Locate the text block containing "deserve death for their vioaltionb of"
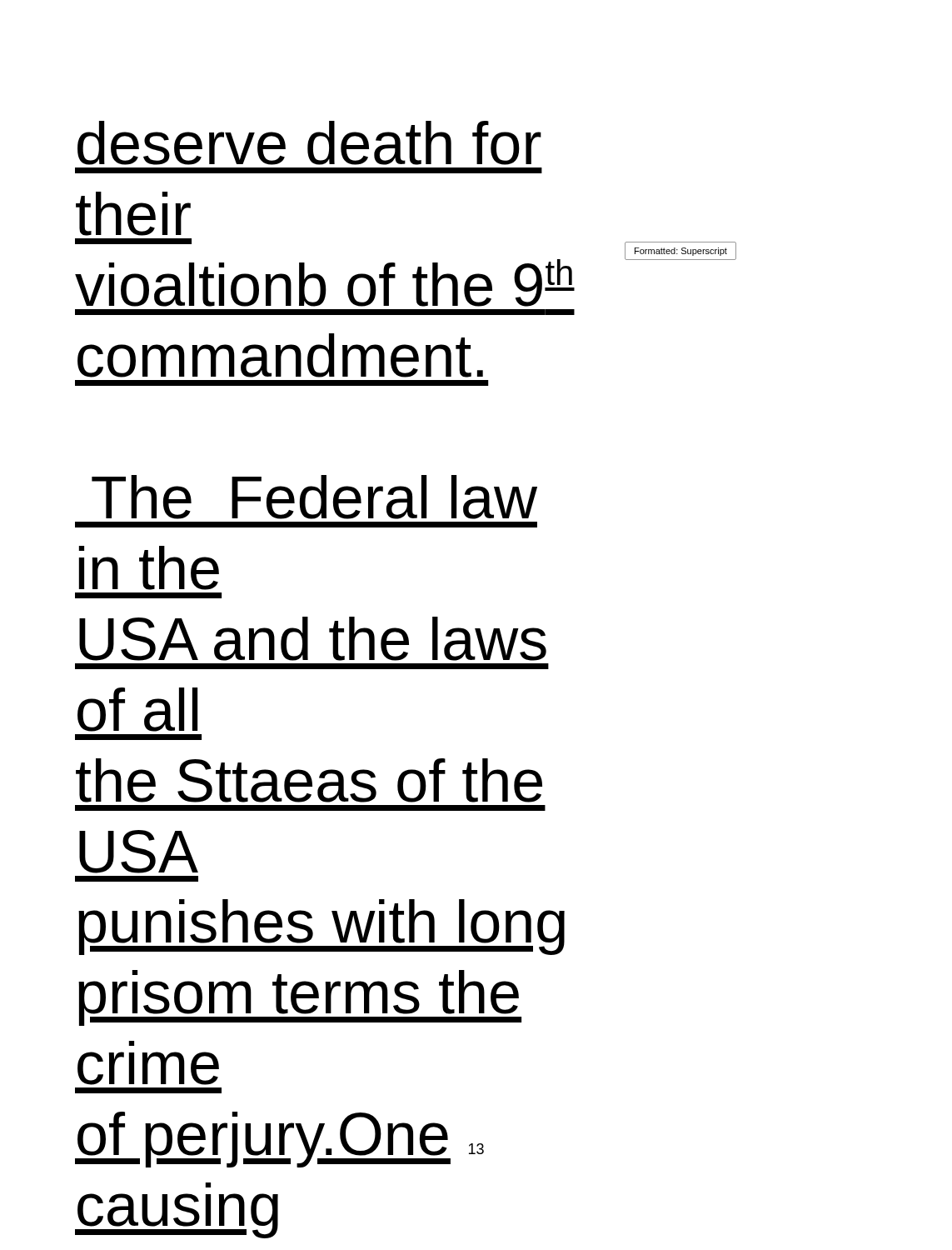The height and width of the screenshot is (1250, 952). (x=325, y=674)
